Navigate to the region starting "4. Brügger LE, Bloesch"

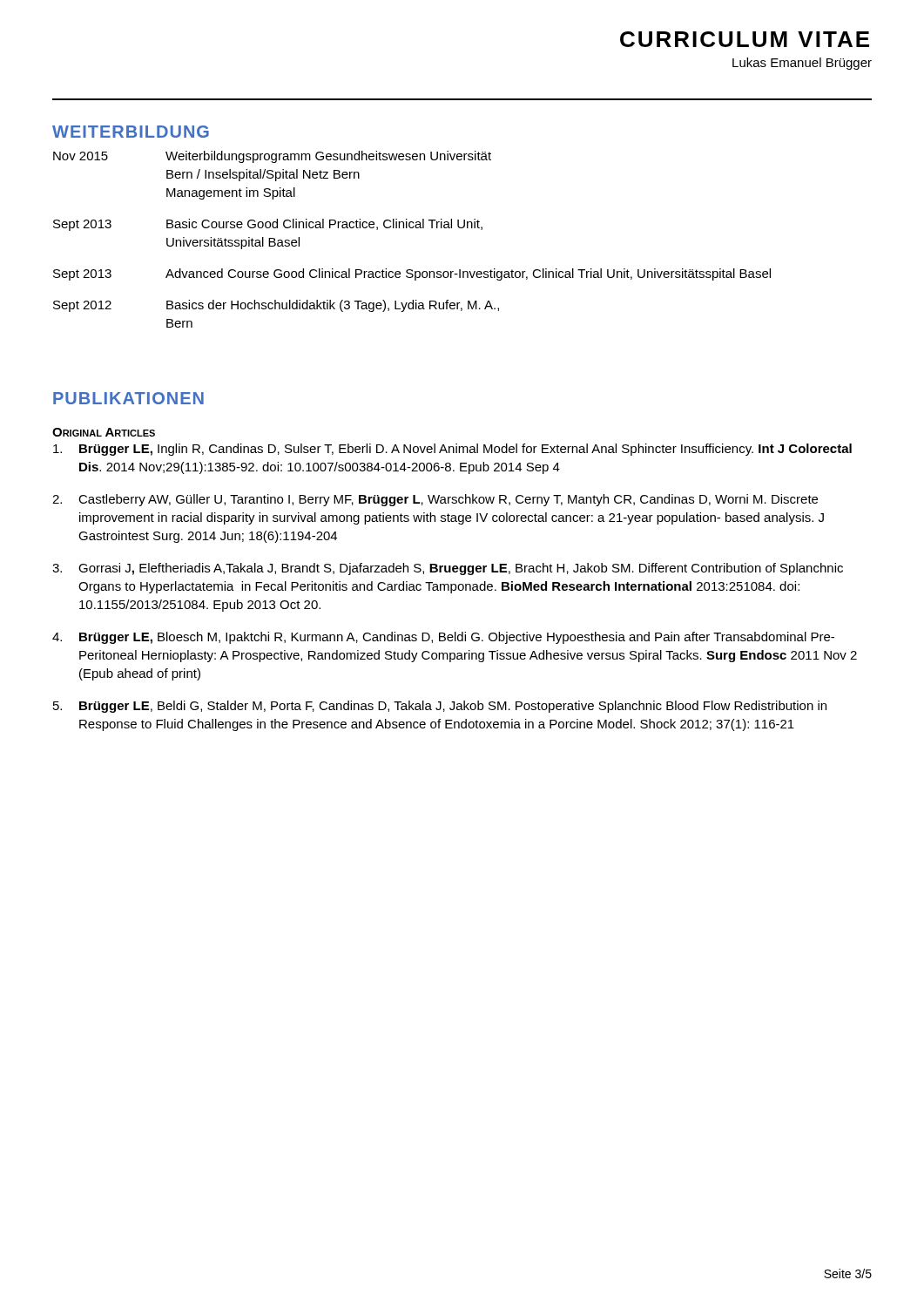(x=462, y=655)
